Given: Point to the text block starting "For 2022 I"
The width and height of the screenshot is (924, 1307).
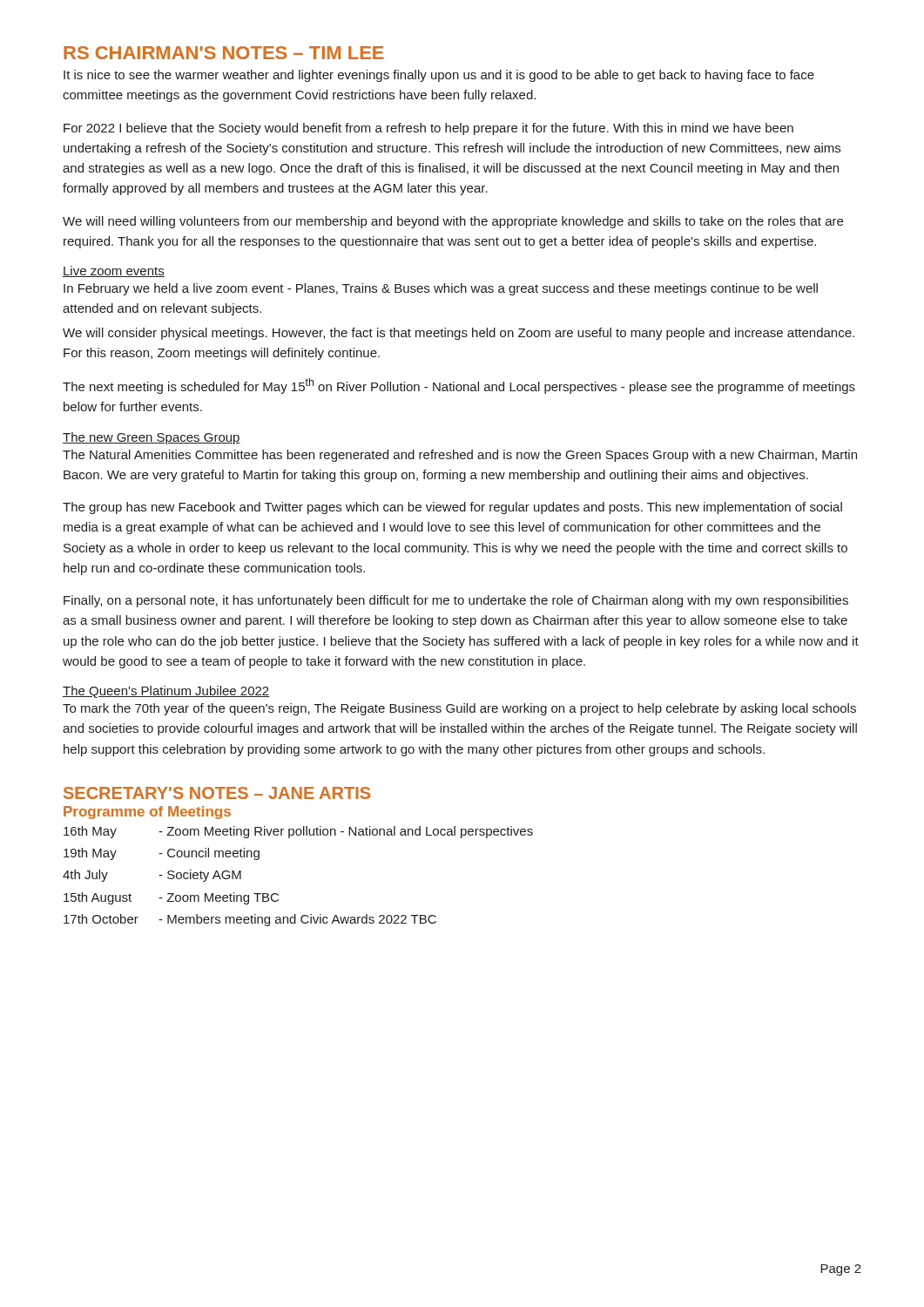Looking at the screenshot, I should pyautogui.click(x=462, y=158).
